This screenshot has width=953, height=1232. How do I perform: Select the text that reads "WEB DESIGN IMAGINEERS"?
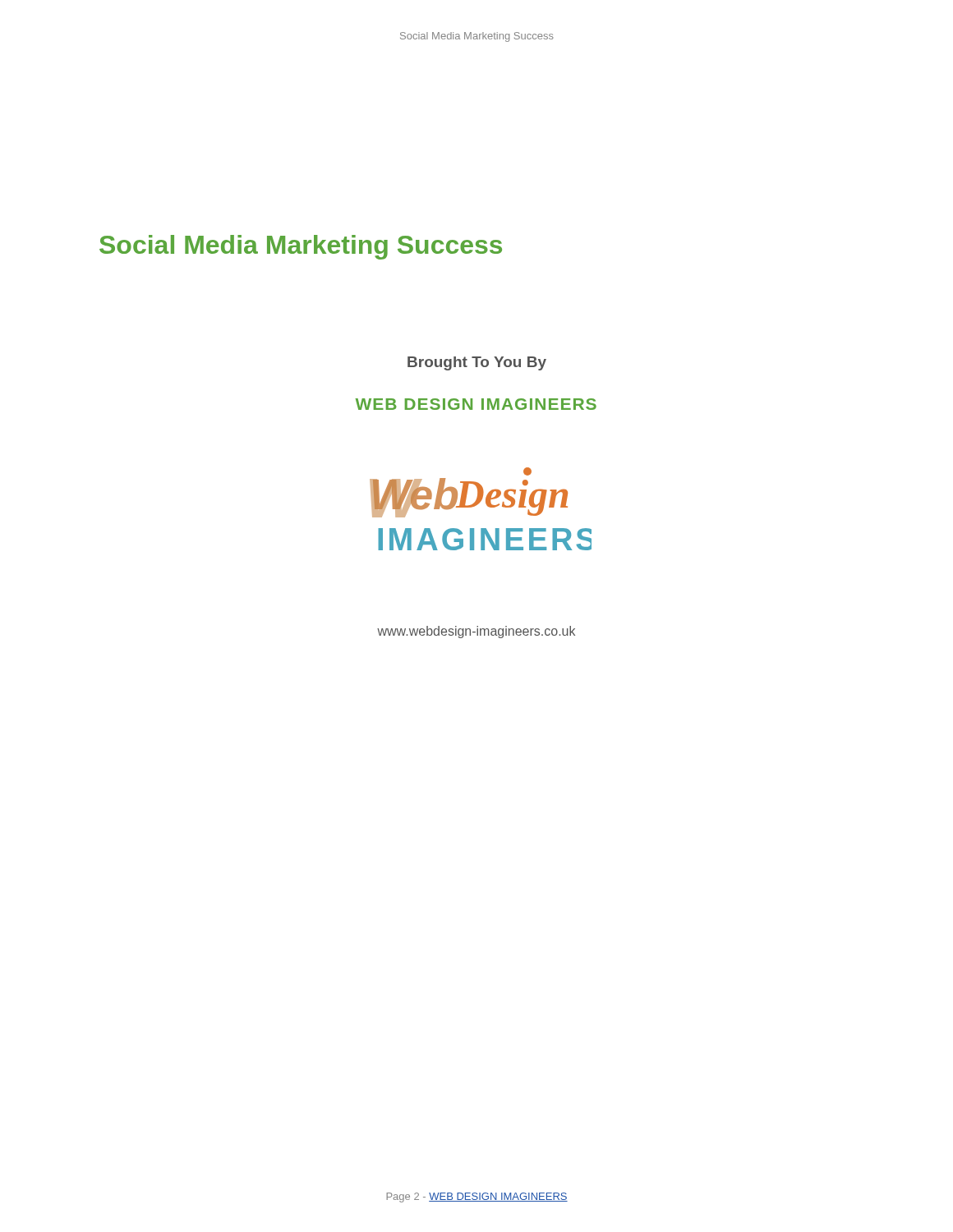[476, 404]
